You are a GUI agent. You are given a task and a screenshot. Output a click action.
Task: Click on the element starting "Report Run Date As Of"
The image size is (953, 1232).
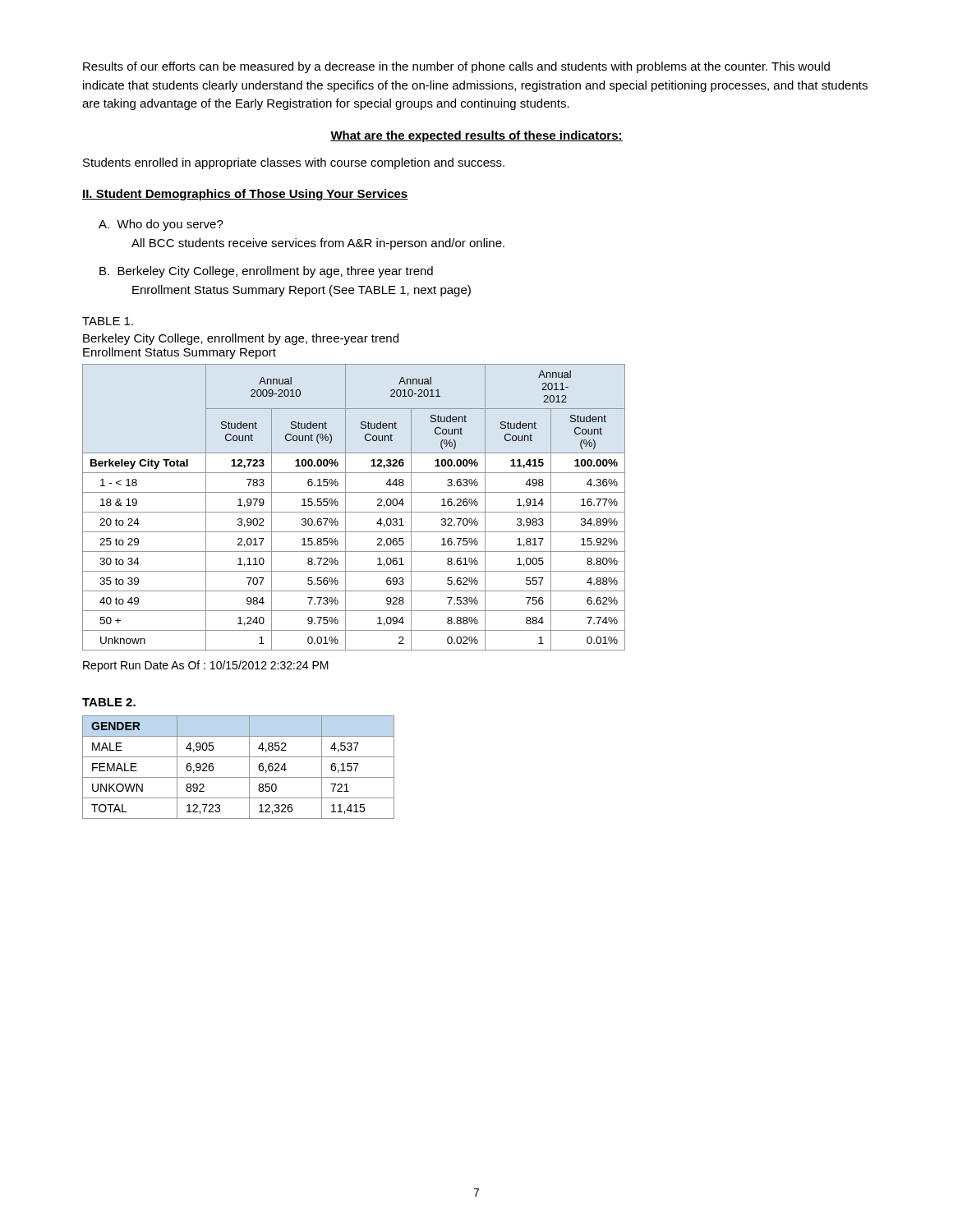206,665
